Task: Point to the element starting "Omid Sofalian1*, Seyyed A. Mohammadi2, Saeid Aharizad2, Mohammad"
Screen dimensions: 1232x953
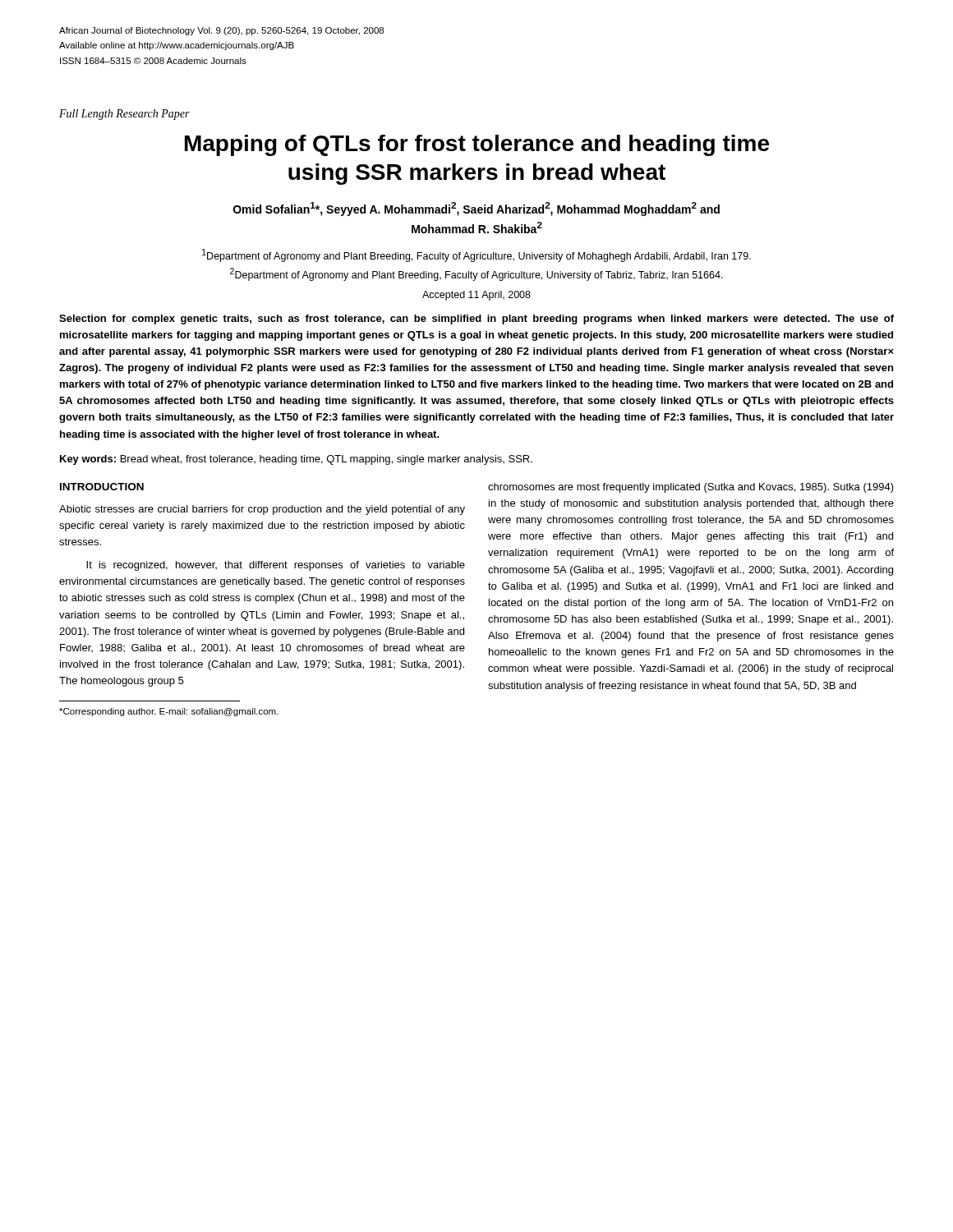Action: pyautogui.click(x=476, y=218)
